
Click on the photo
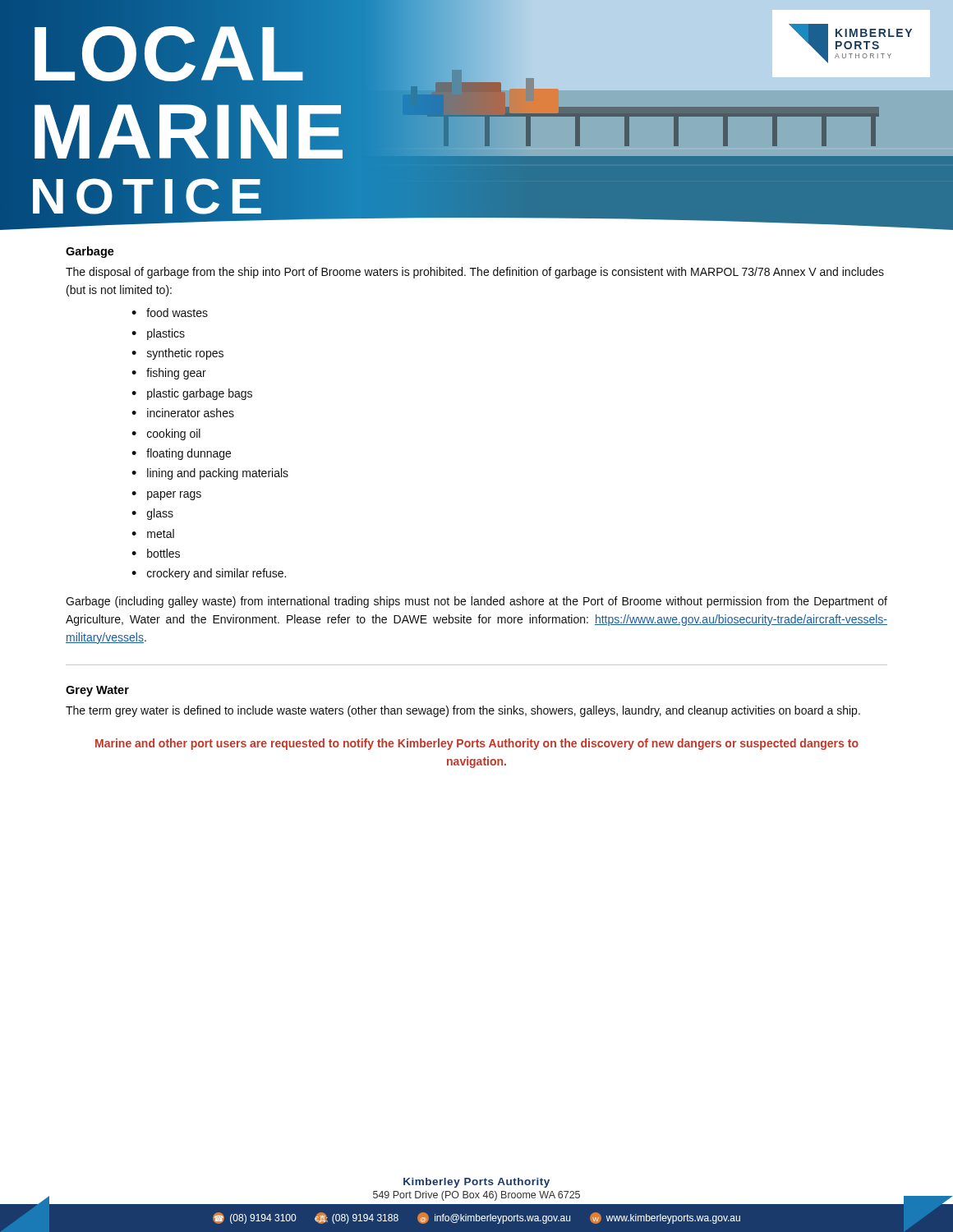coord(476,115)
